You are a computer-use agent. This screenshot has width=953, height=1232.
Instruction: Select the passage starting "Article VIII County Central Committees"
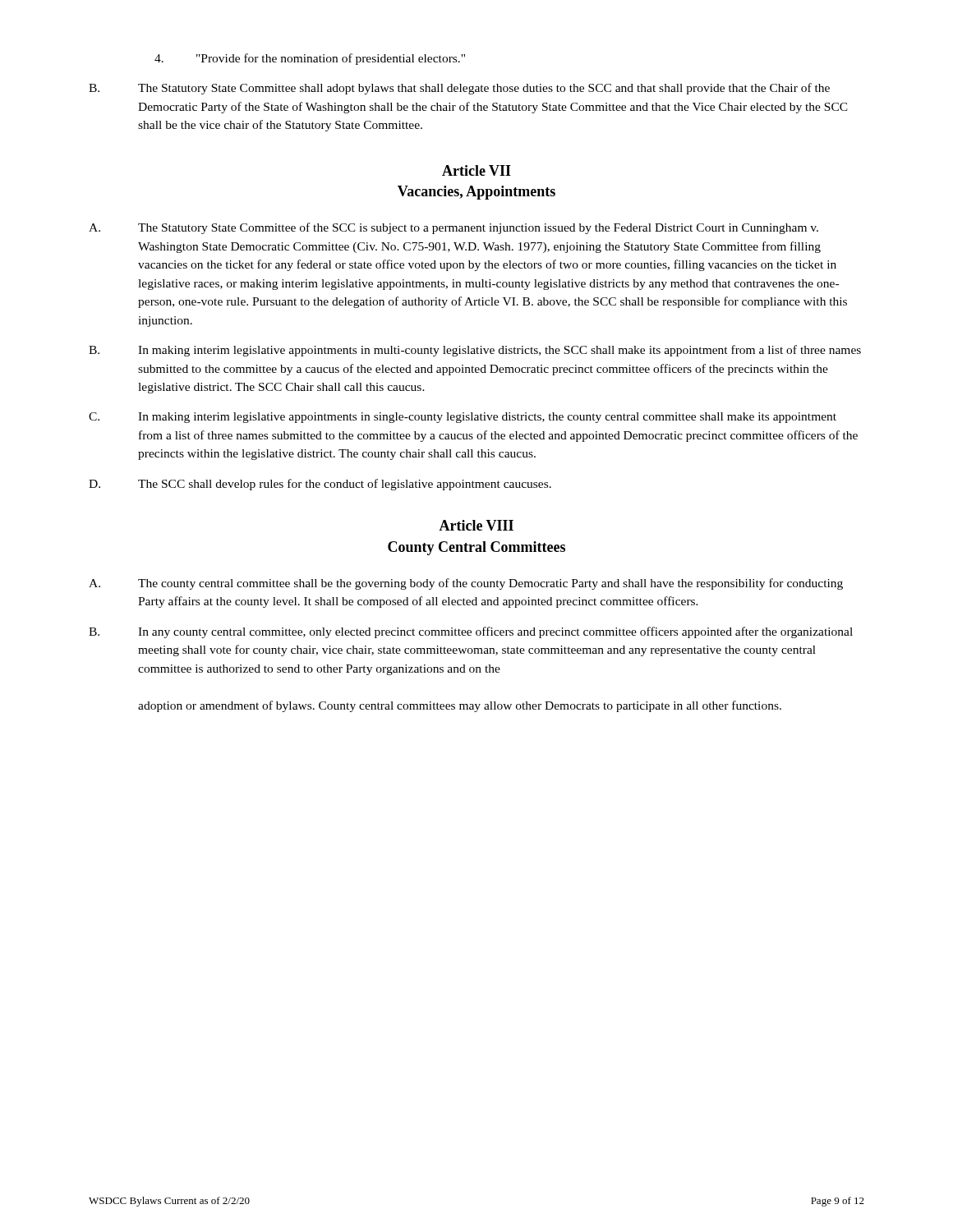[x=476, y=537]
